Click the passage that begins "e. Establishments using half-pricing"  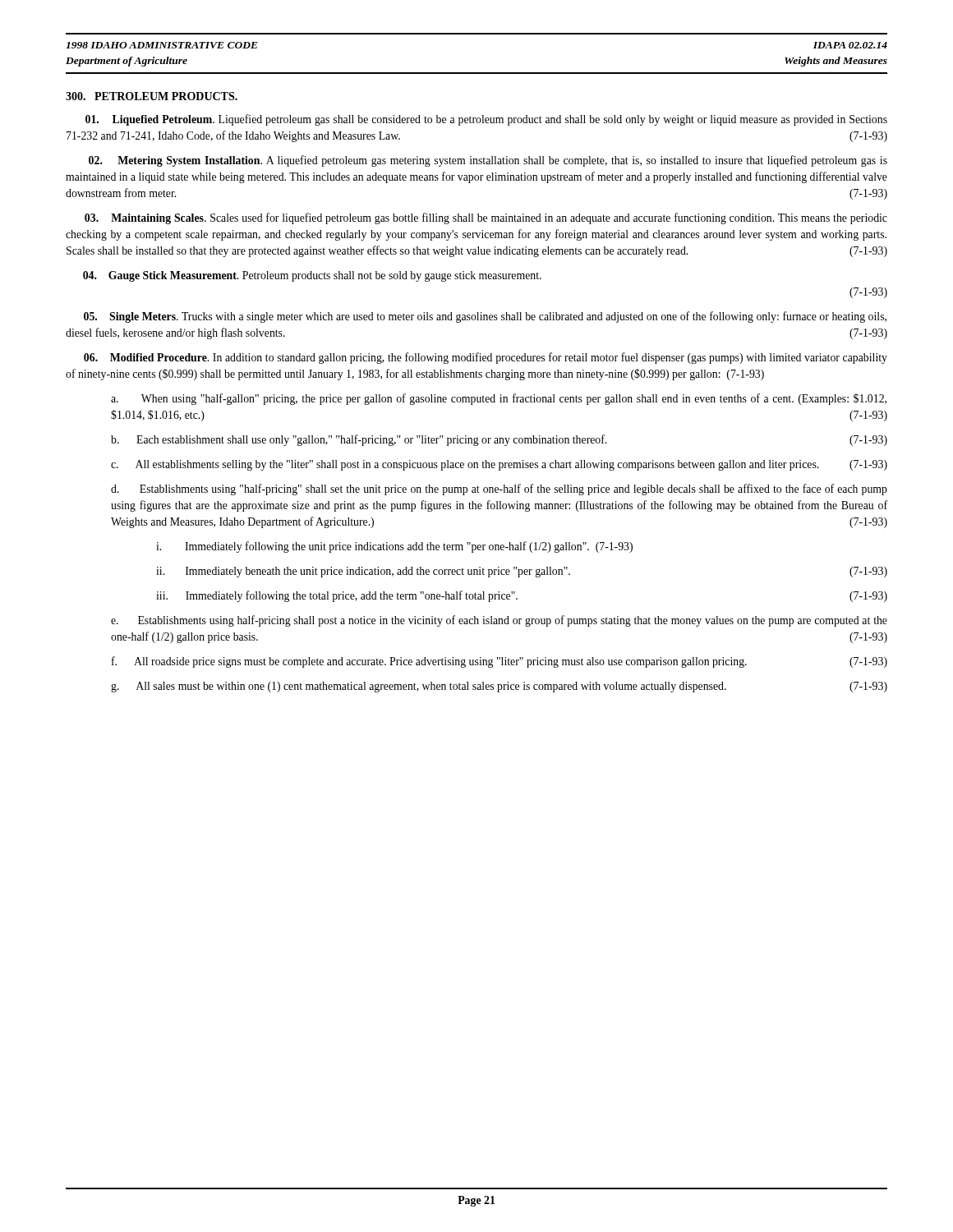(499, 630)
